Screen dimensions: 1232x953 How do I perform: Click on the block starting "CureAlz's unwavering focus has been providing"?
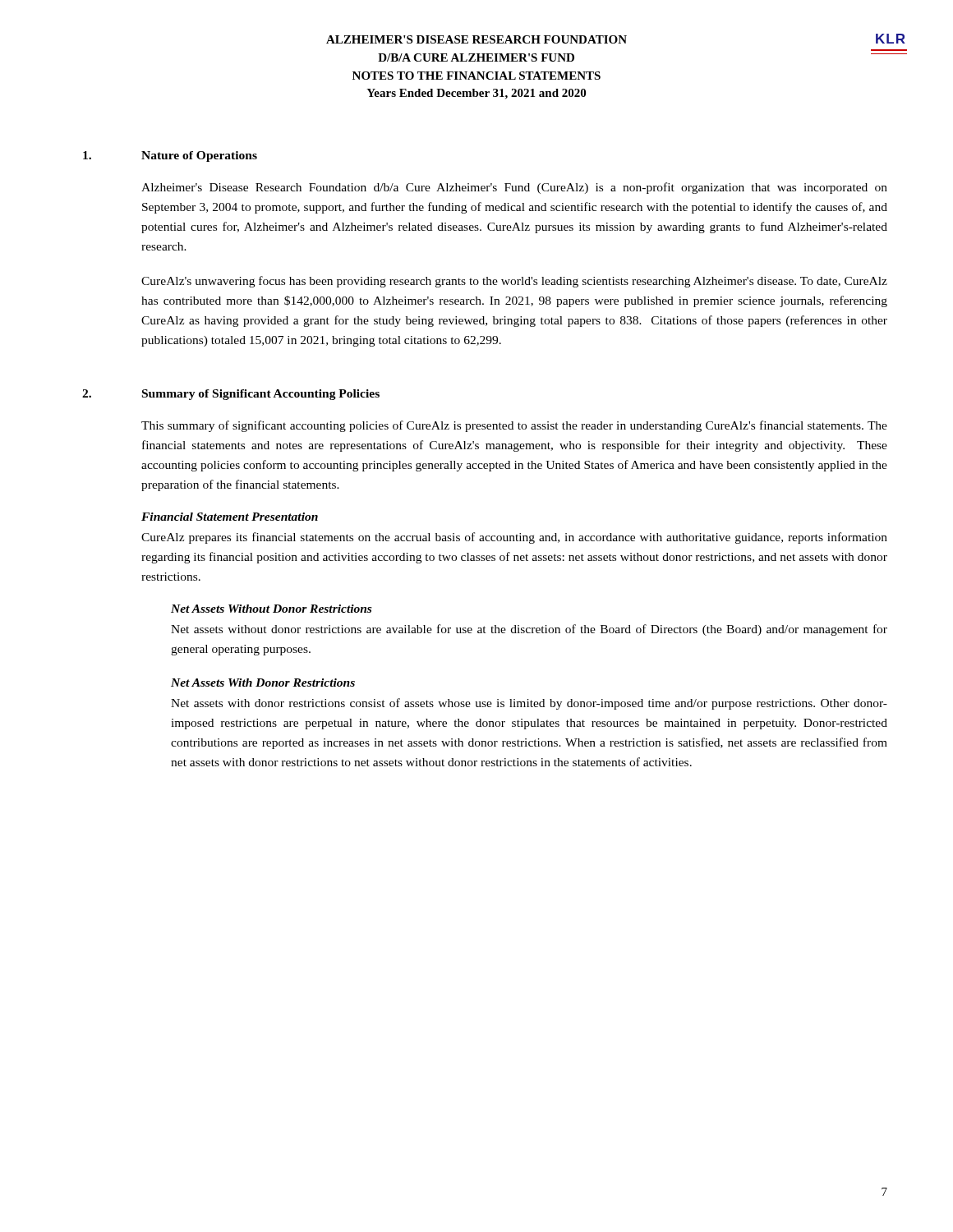click(514, 310)
